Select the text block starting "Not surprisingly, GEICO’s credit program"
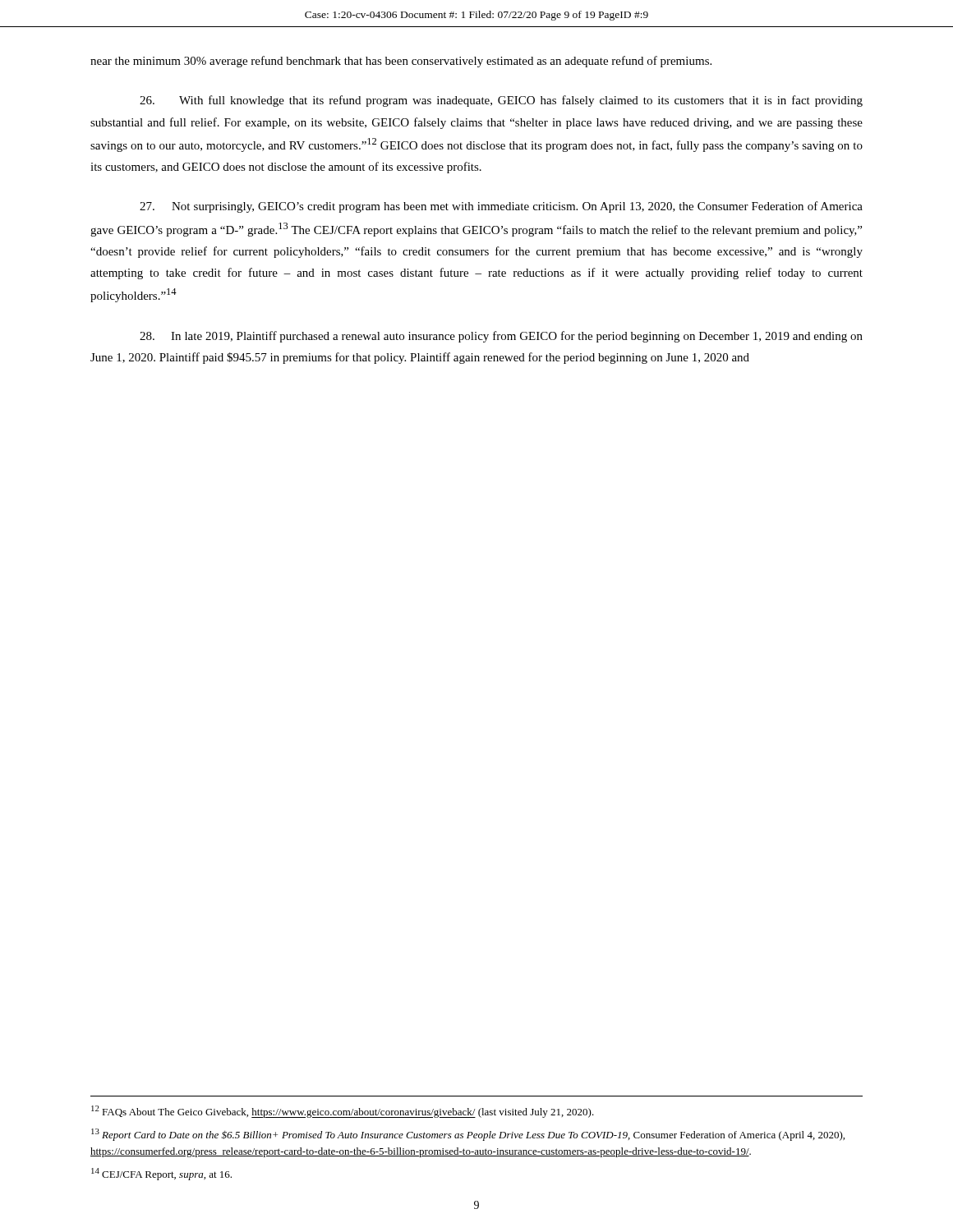 476,251
